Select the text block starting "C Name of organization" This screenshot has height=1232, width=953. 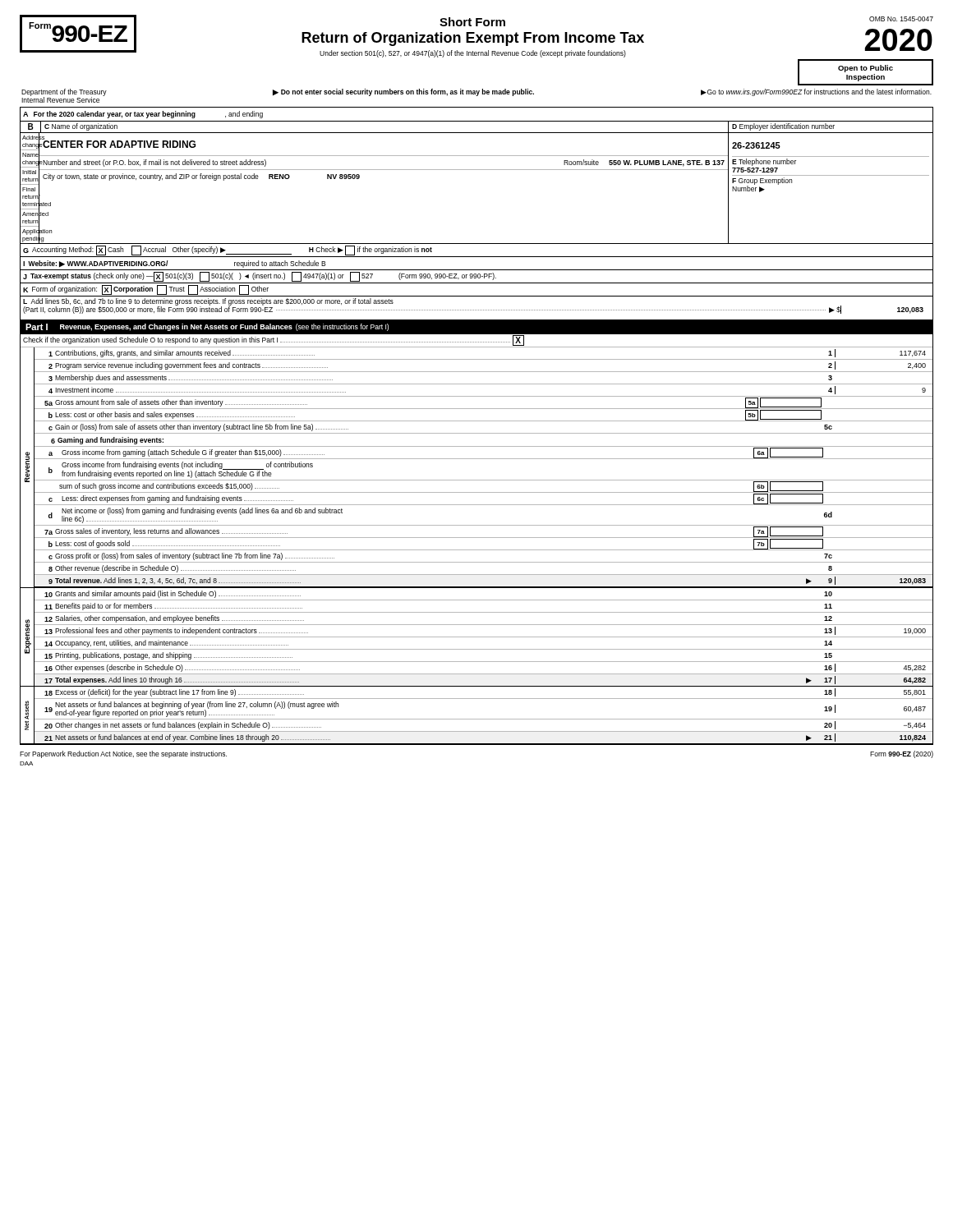(81, 126)
